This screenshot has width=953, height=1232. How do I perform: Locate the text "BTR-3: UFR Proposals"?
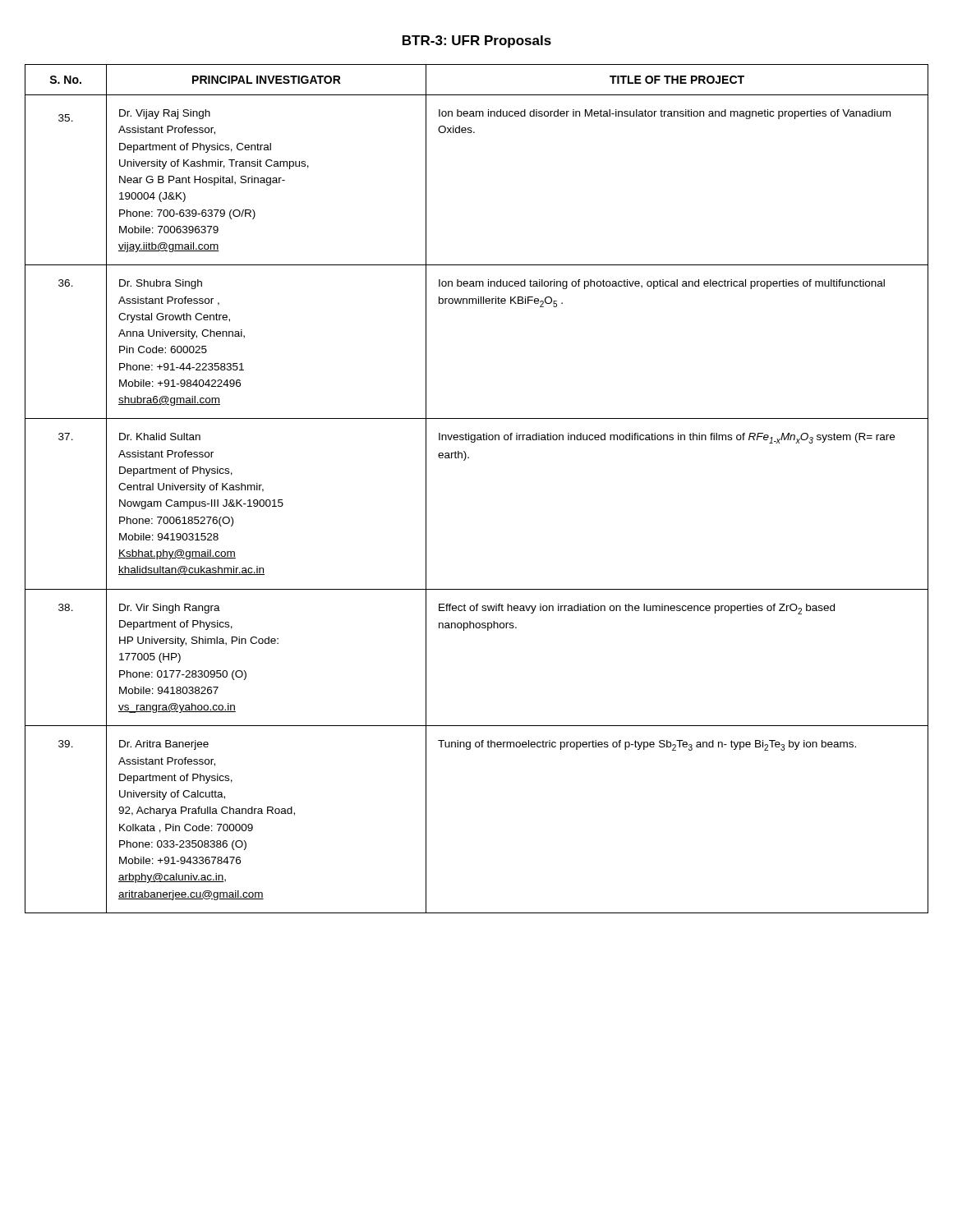pos(476,41)
